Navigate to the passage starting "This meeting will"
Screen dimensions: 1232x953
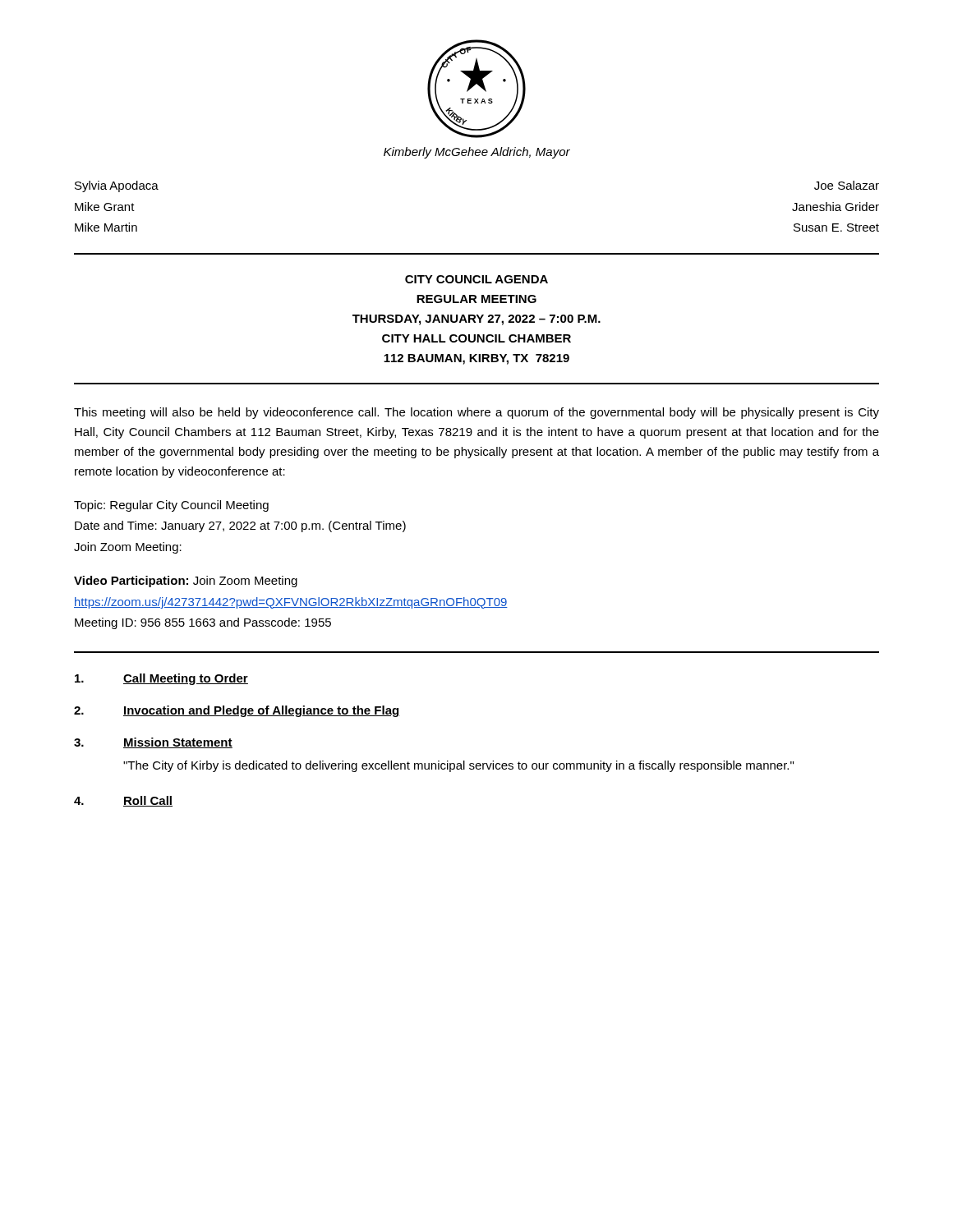point(476,441)
